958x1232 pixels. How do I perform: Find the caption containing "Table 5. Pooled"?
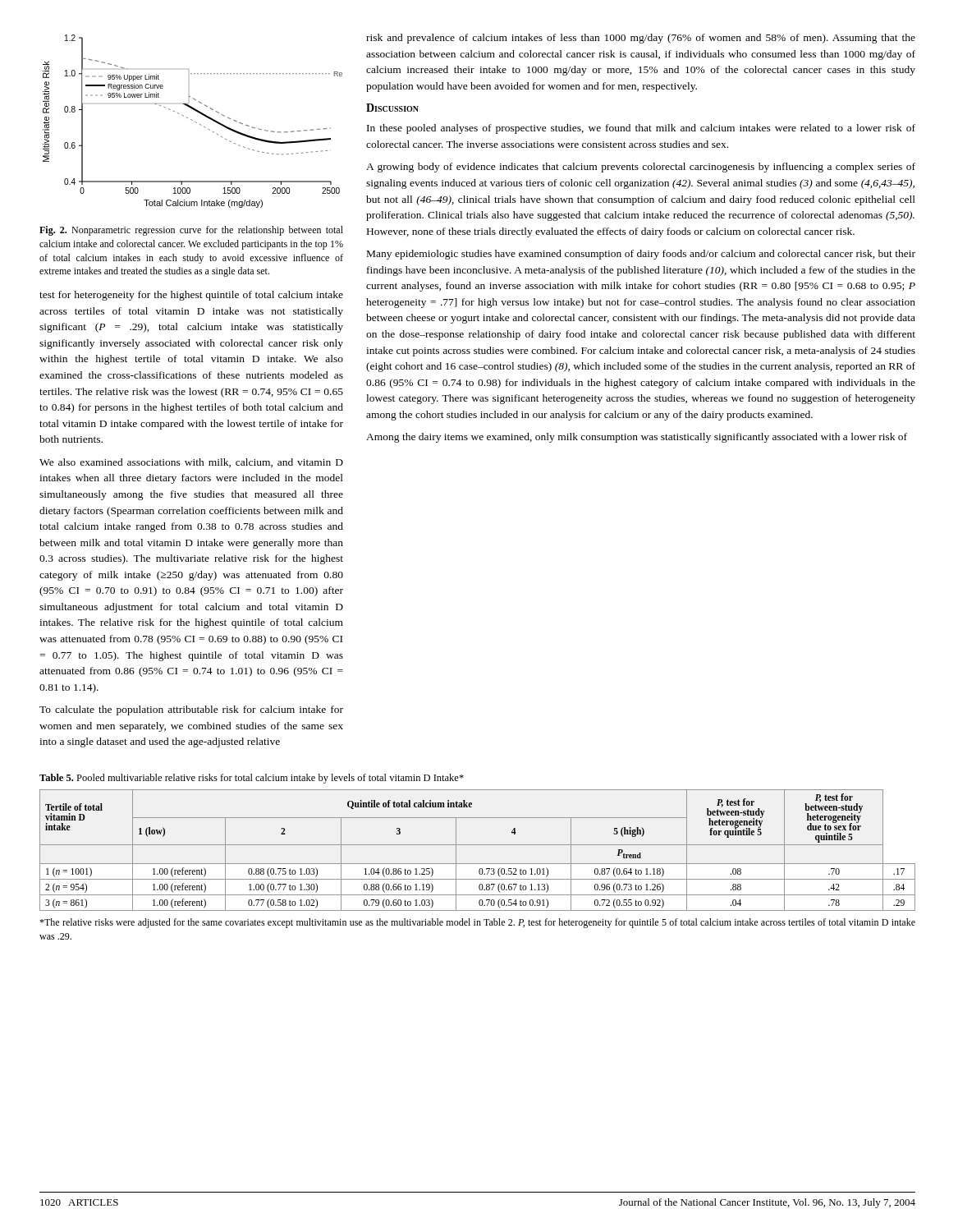[252, 778]
